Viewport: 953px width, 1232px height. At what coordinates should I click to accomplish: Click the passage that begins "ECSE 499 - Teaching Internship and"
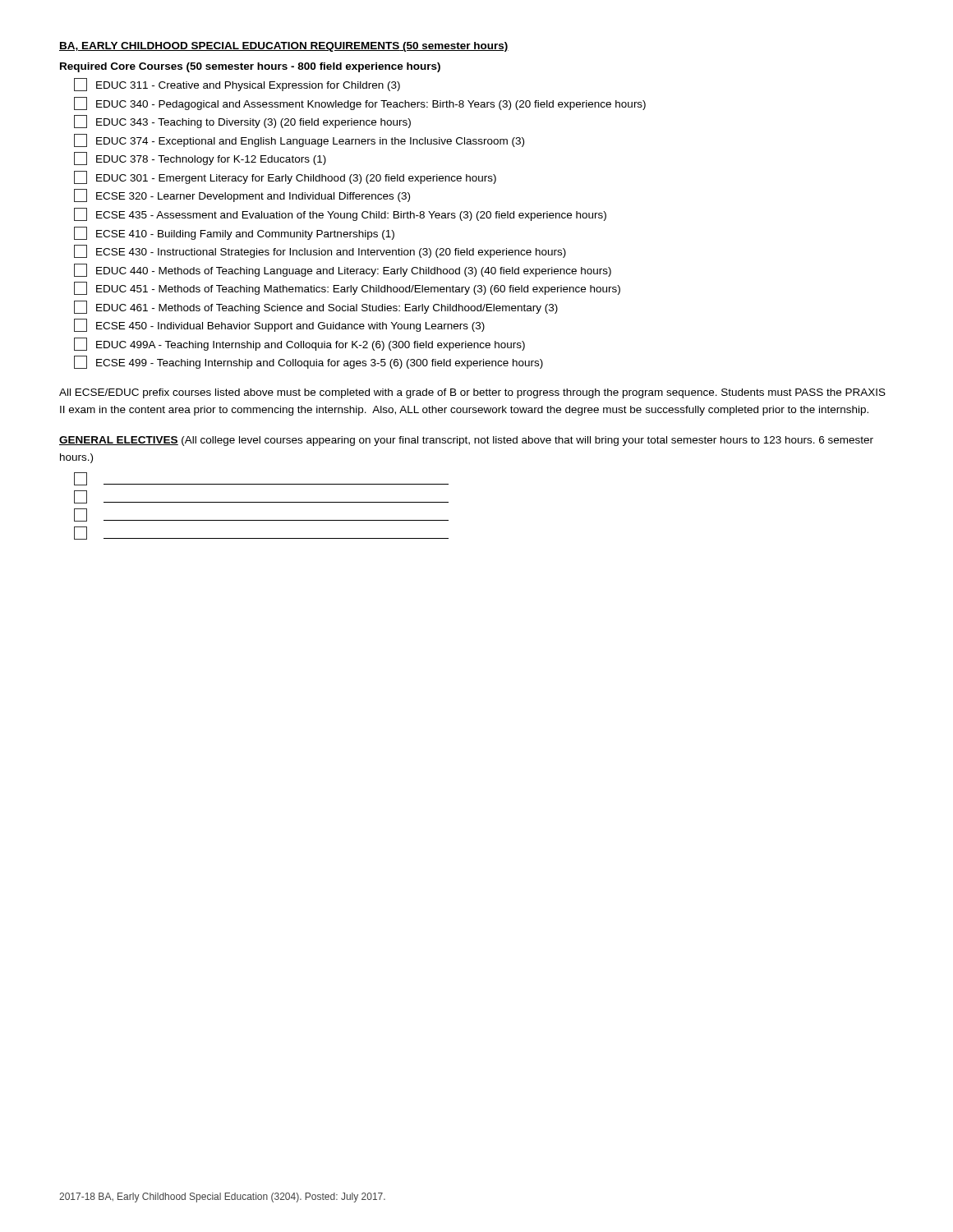coord(484,363)
